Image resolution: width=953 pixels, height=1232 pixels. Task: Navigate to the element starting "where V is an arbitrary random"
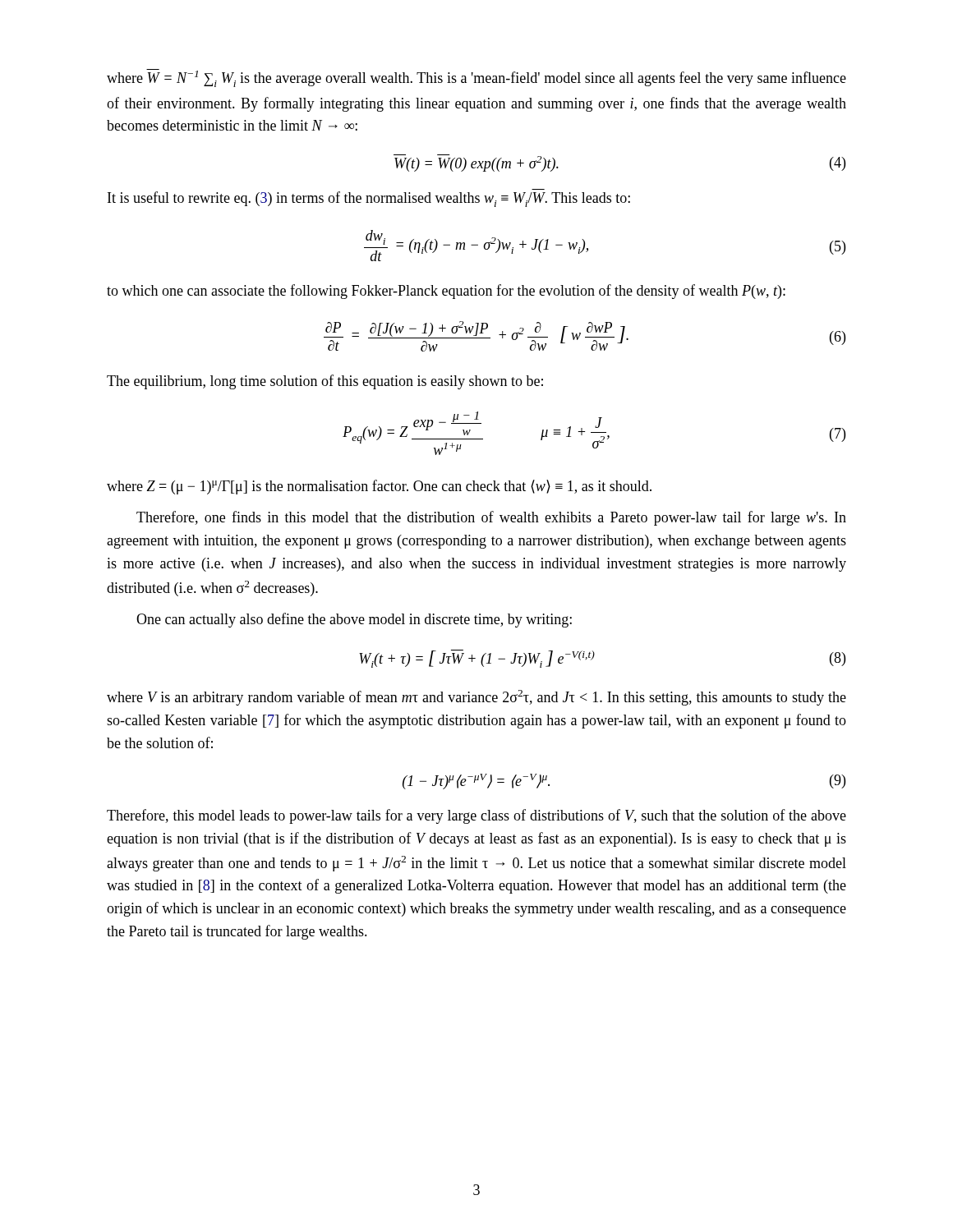[476, 720]
